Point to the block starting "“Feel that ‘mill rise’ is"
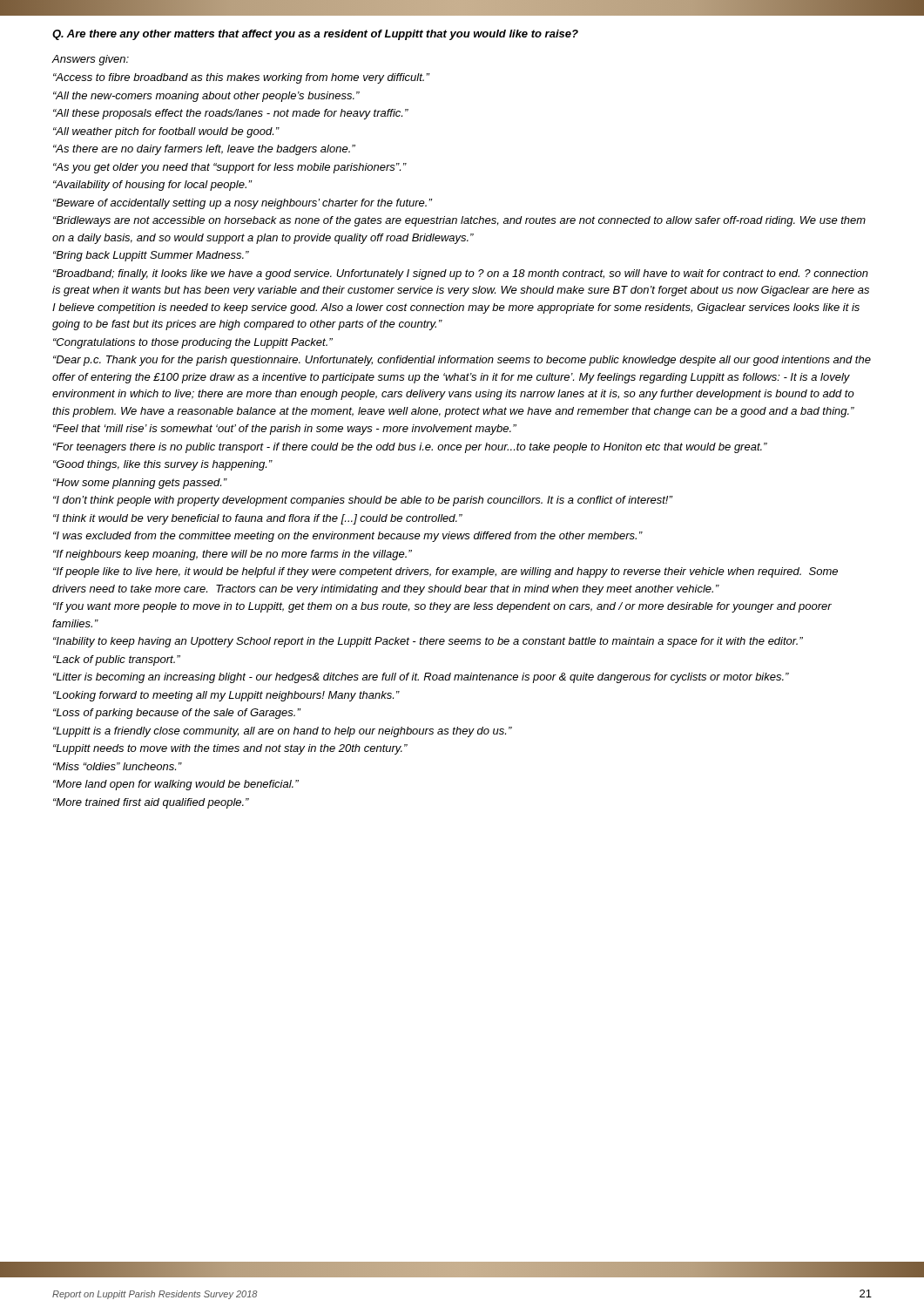Viewport: 924px width, 1307px height. click(x=284, y=428)
